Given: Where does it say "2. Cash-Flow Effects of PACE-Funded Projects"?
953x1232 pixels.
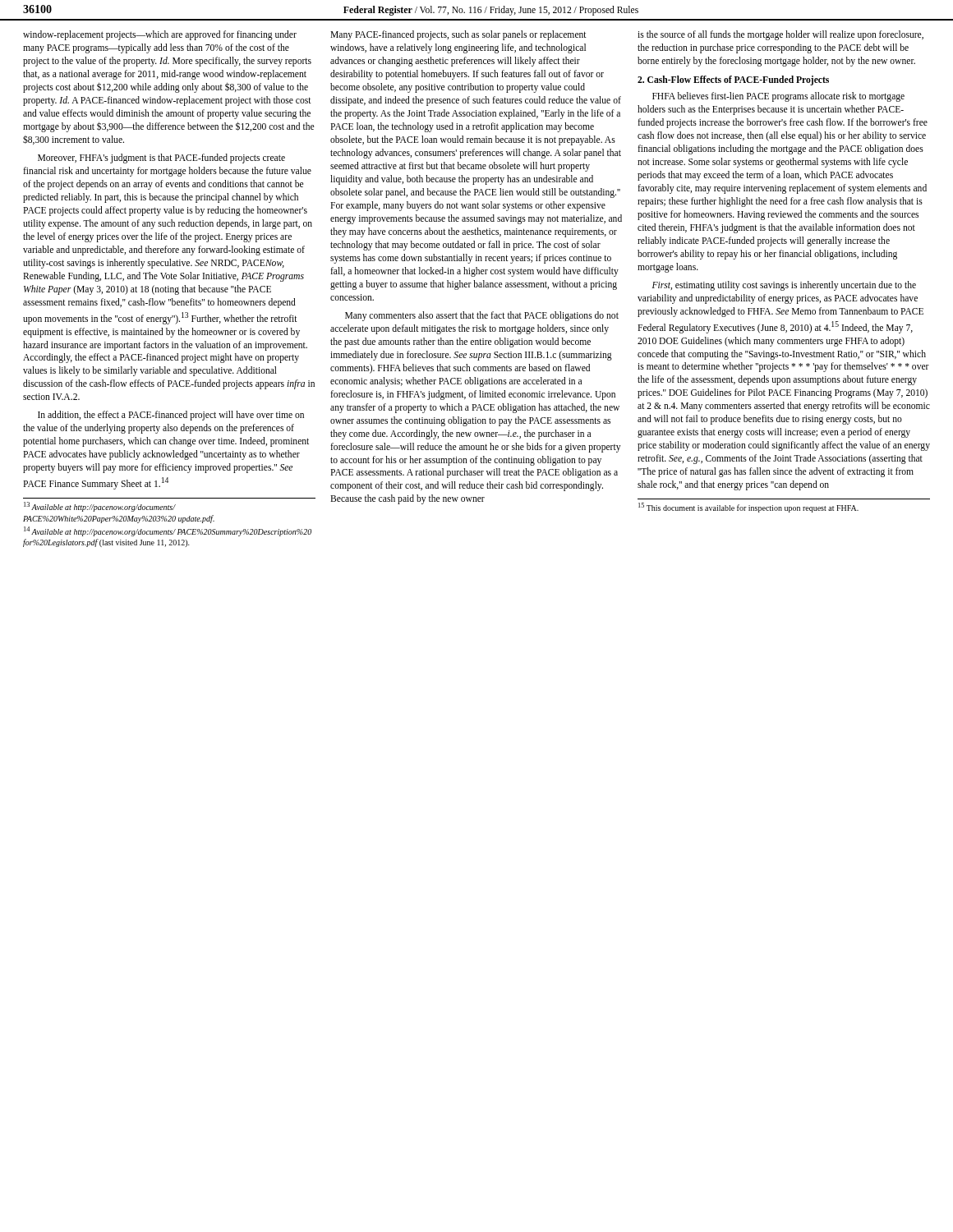Looking at the screenshot, I should [784, 80].
